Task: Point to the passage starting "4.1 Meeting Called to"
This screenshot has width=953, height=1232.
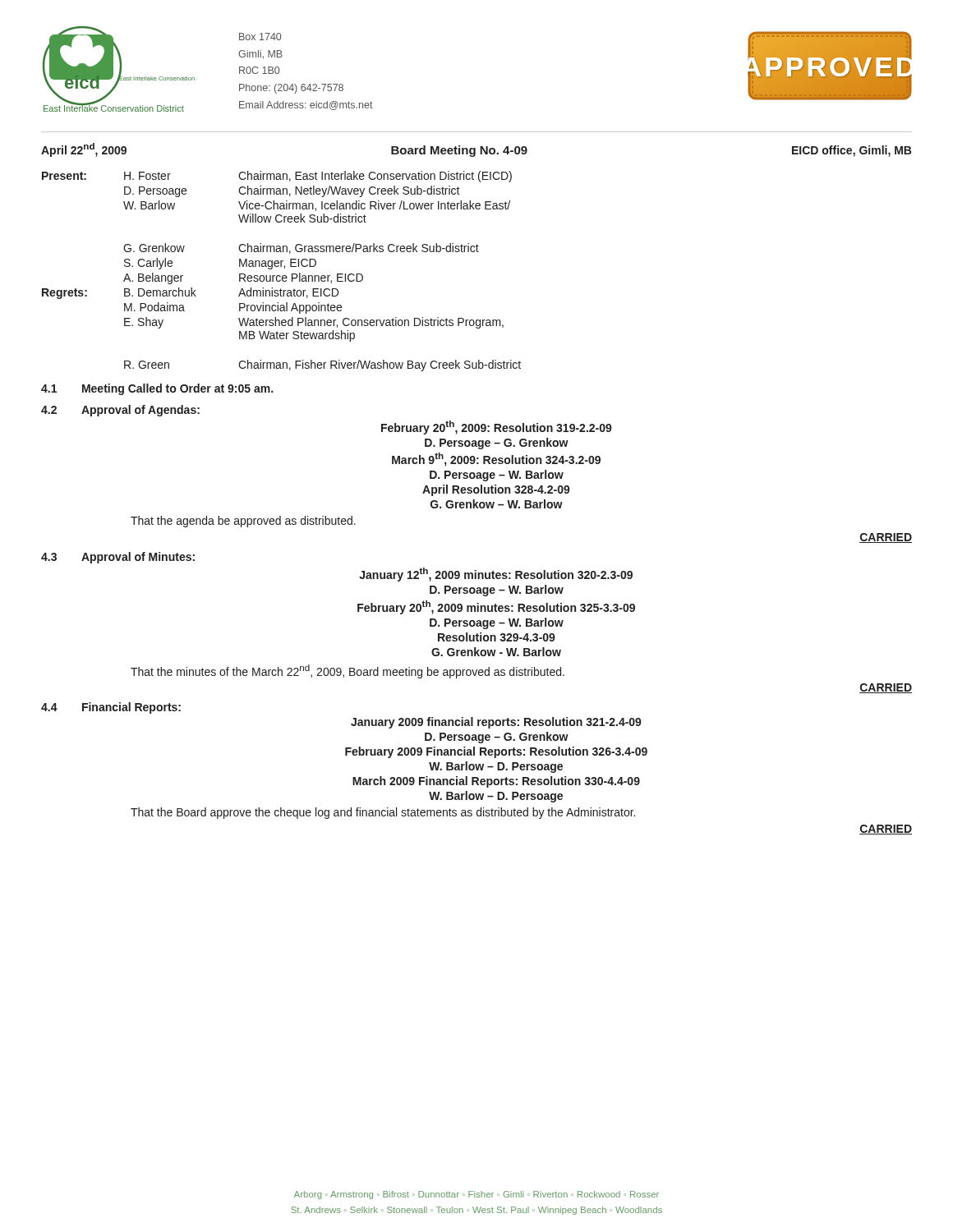Action: tap(157, 389)
